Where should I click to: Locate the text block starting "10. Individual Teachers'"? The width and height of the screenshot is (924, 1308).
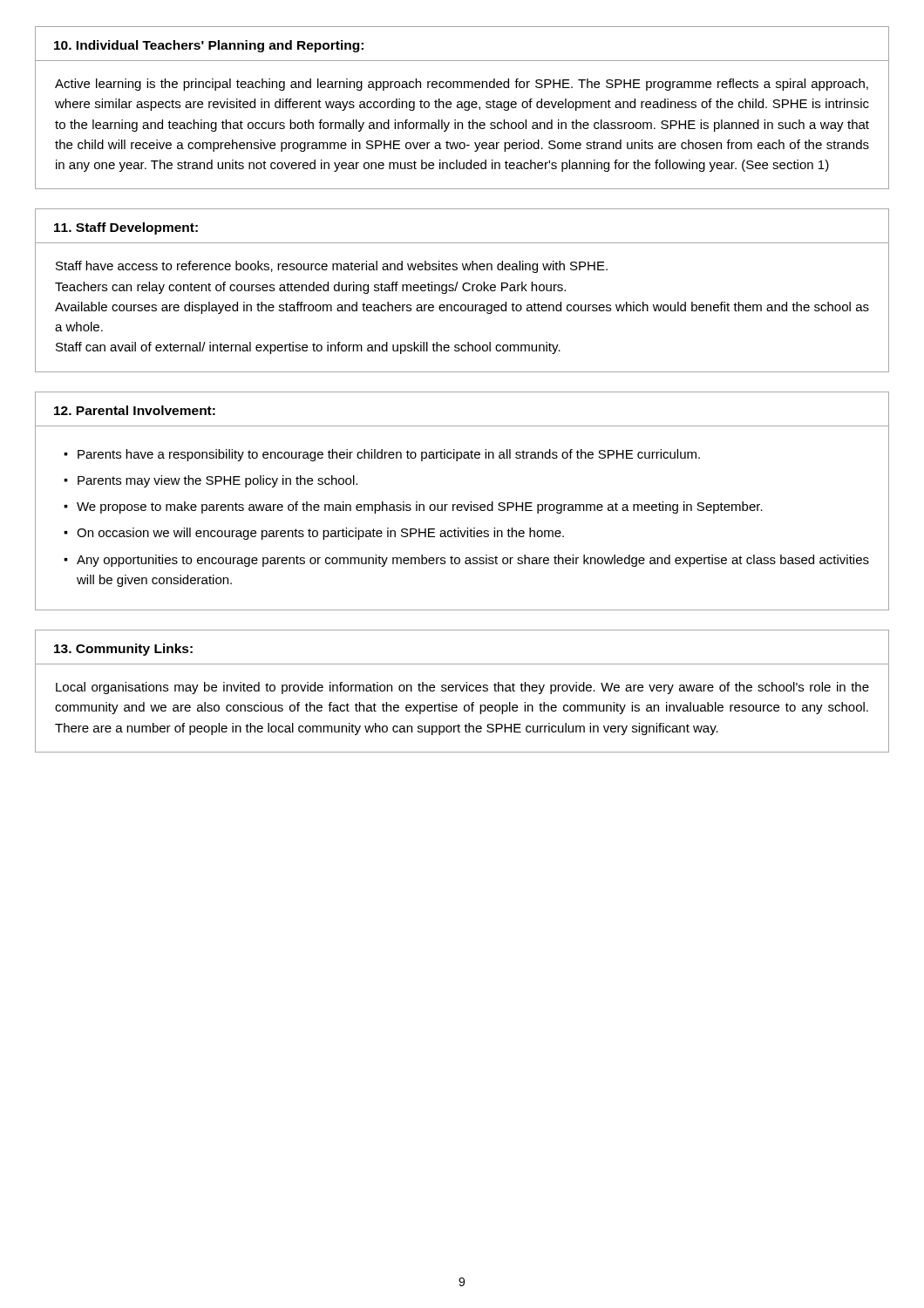tap(462, 108)
